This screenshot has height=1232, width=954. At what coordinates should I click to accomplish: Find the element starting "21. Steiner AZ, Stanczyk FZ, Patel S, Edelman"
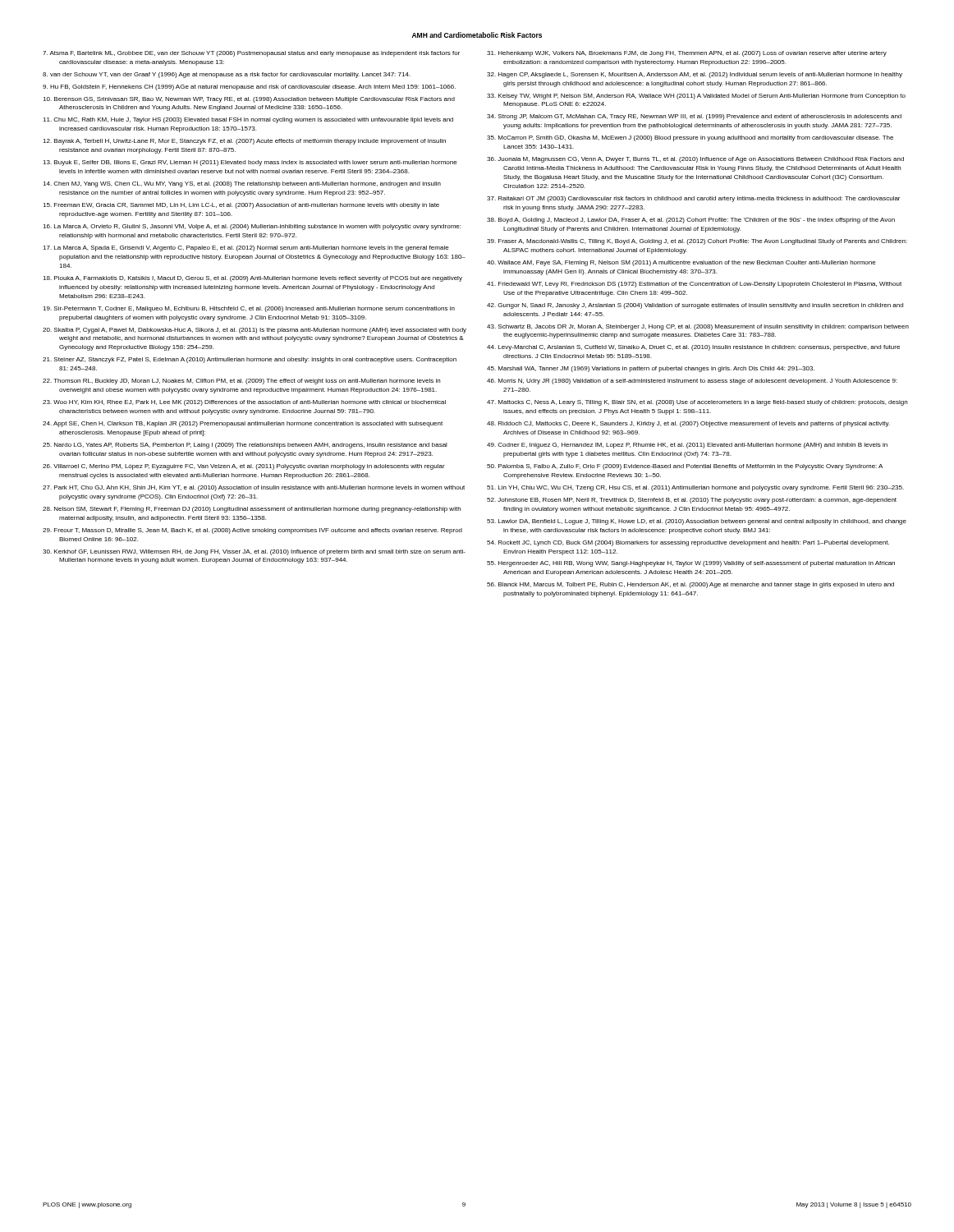[x=250, y=364]
